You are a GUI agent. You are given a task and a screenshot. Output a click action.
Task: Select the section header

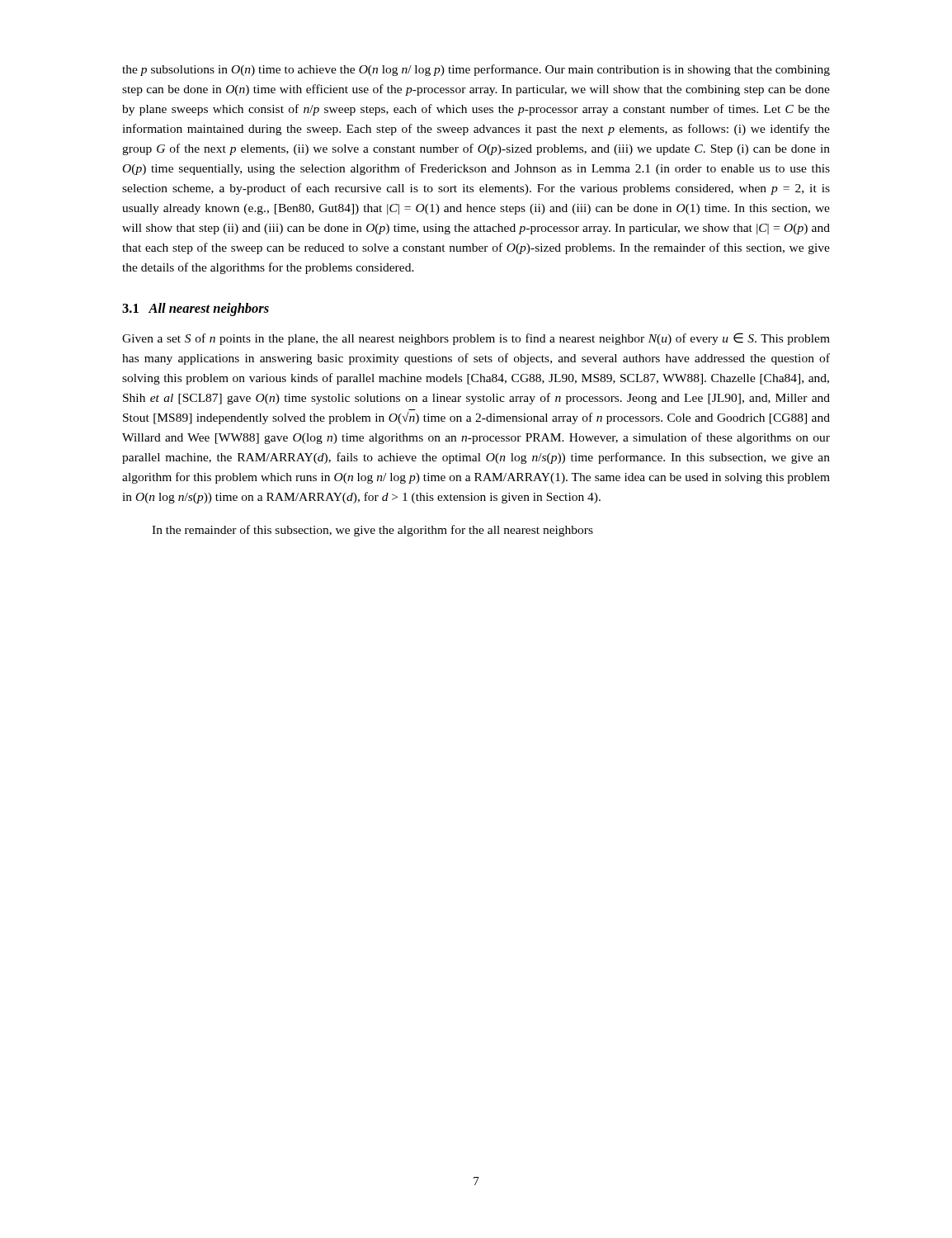click(x=196, y=308)
